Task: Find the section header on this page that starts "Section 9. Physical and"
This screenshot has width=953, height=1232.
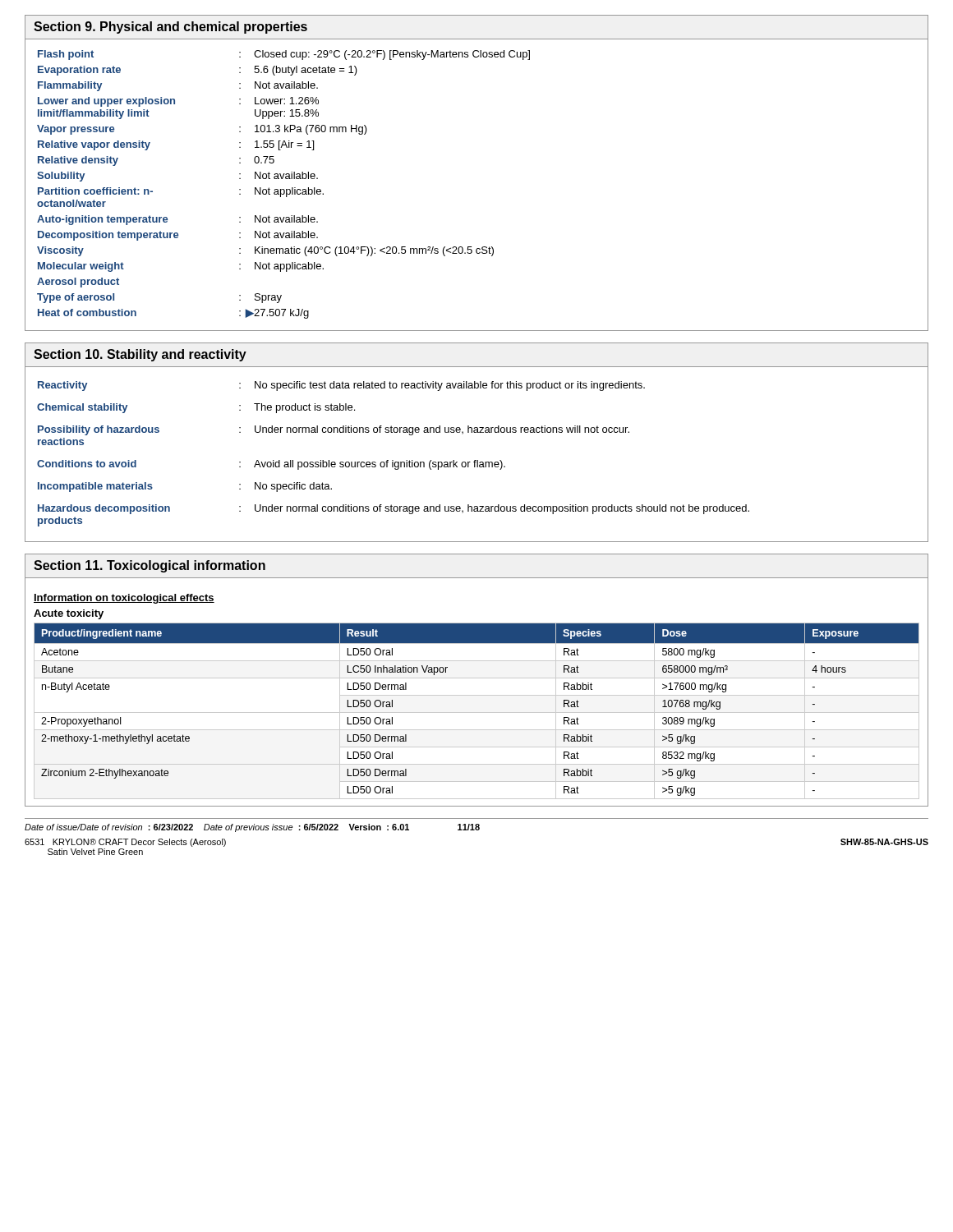Action: click(171, 27)
